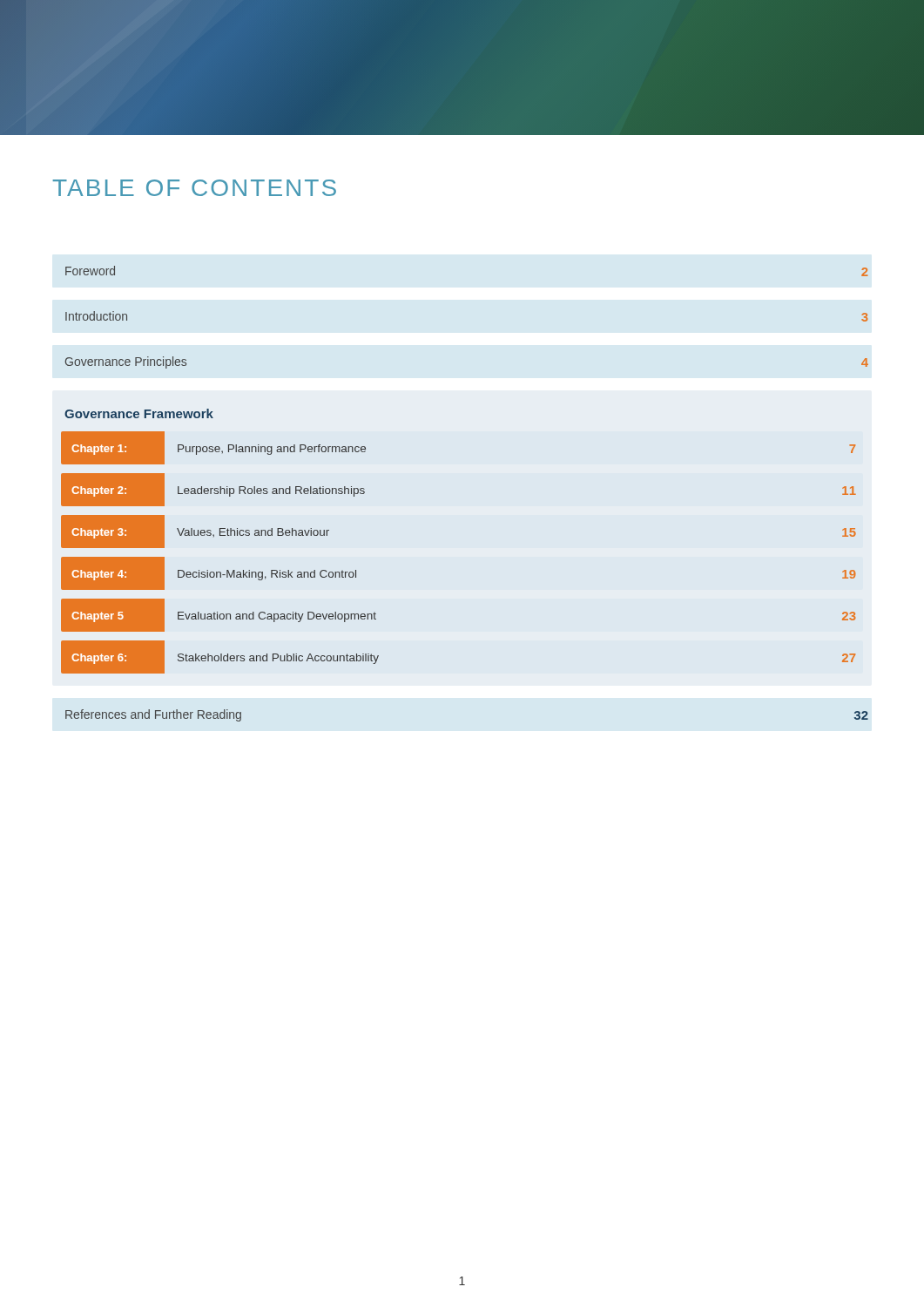Click on the element starting "Chapter 2: Leadership Roles and"

[113, 490]
